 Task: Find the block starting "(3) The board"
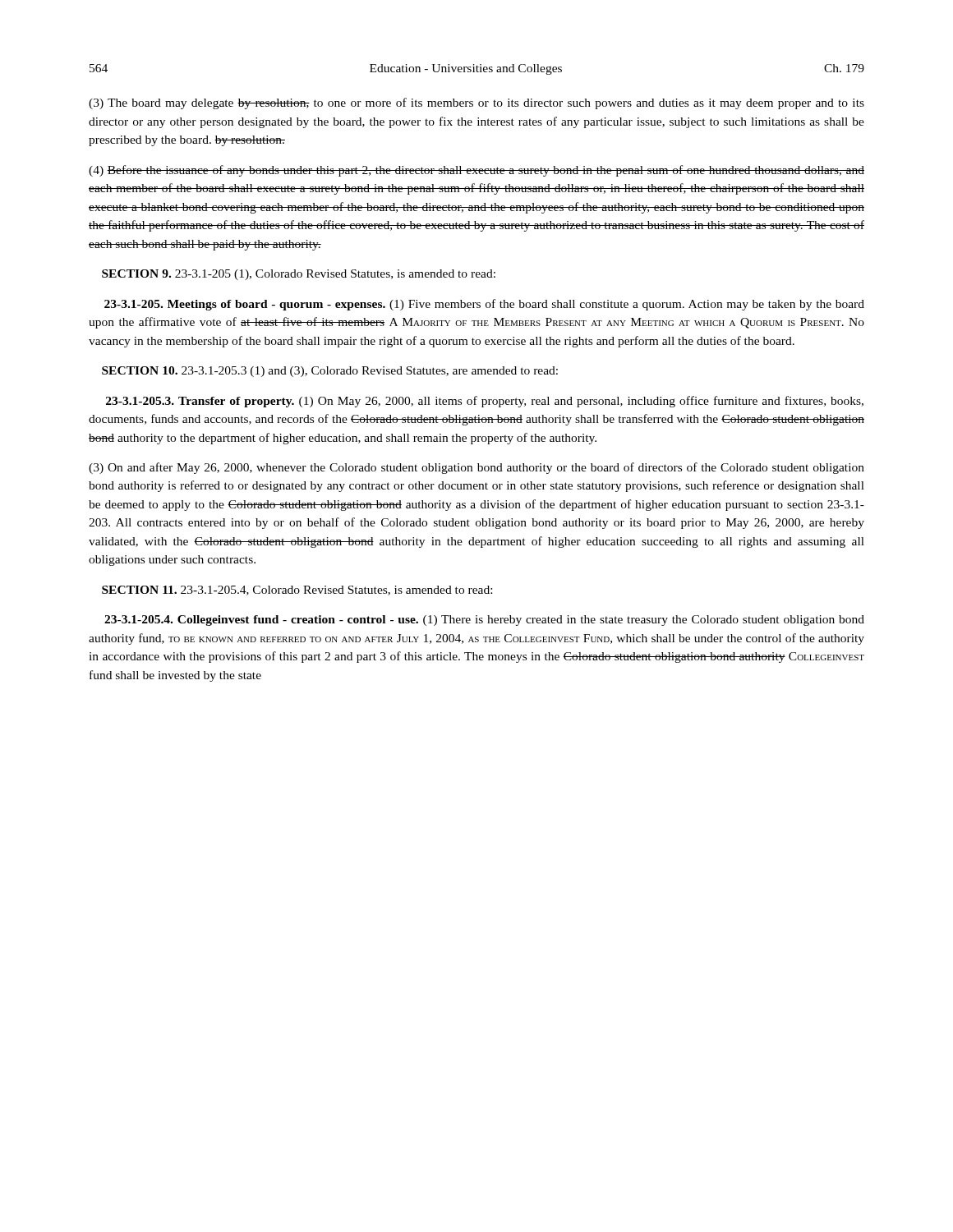click(x=476, y=121)
